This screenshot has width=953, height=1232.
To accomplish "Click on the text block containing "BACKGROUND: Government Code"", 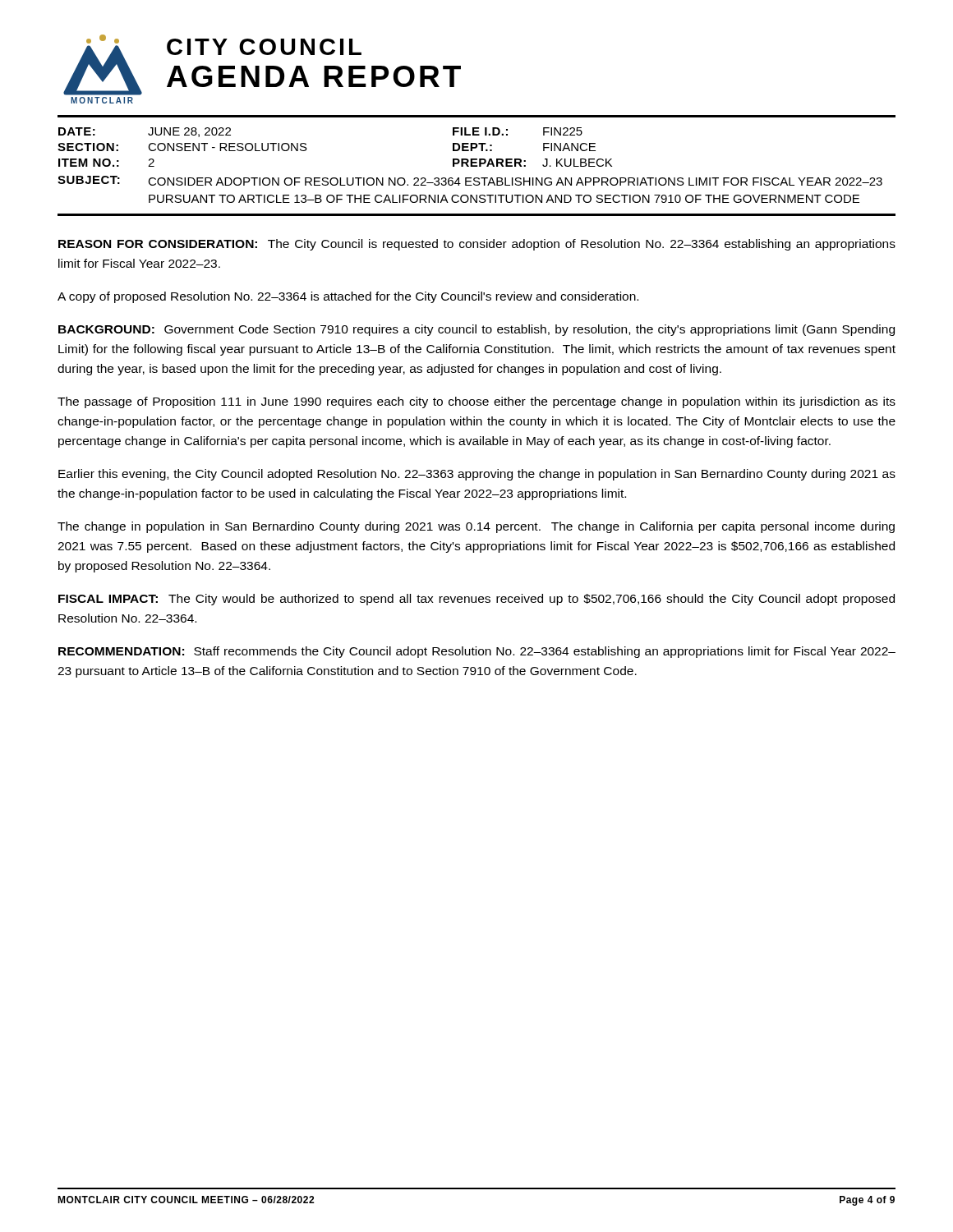I will [476, 349].
